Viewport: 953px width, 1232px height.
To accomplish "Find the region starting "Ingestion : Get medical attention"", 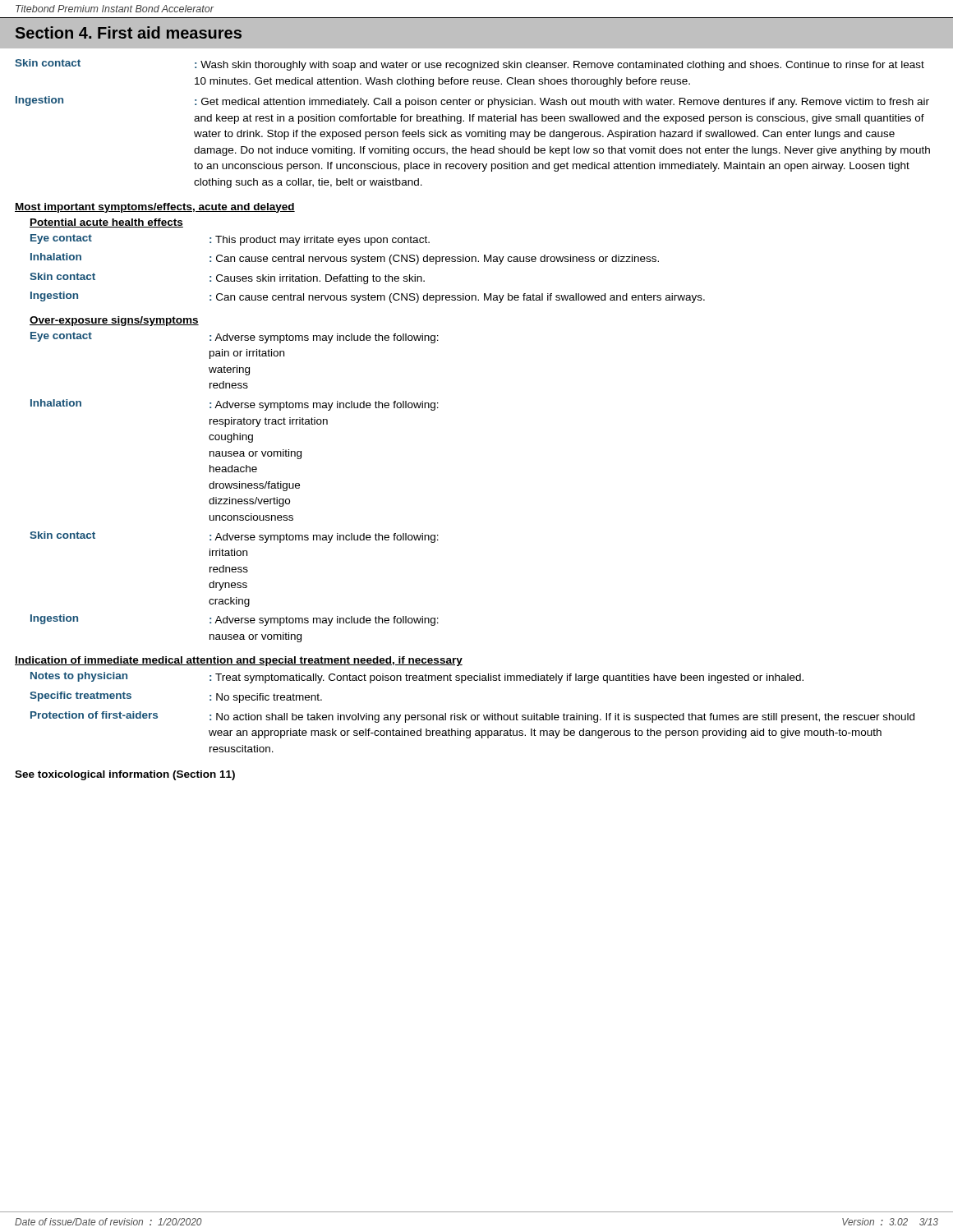I will click(476, 142).
